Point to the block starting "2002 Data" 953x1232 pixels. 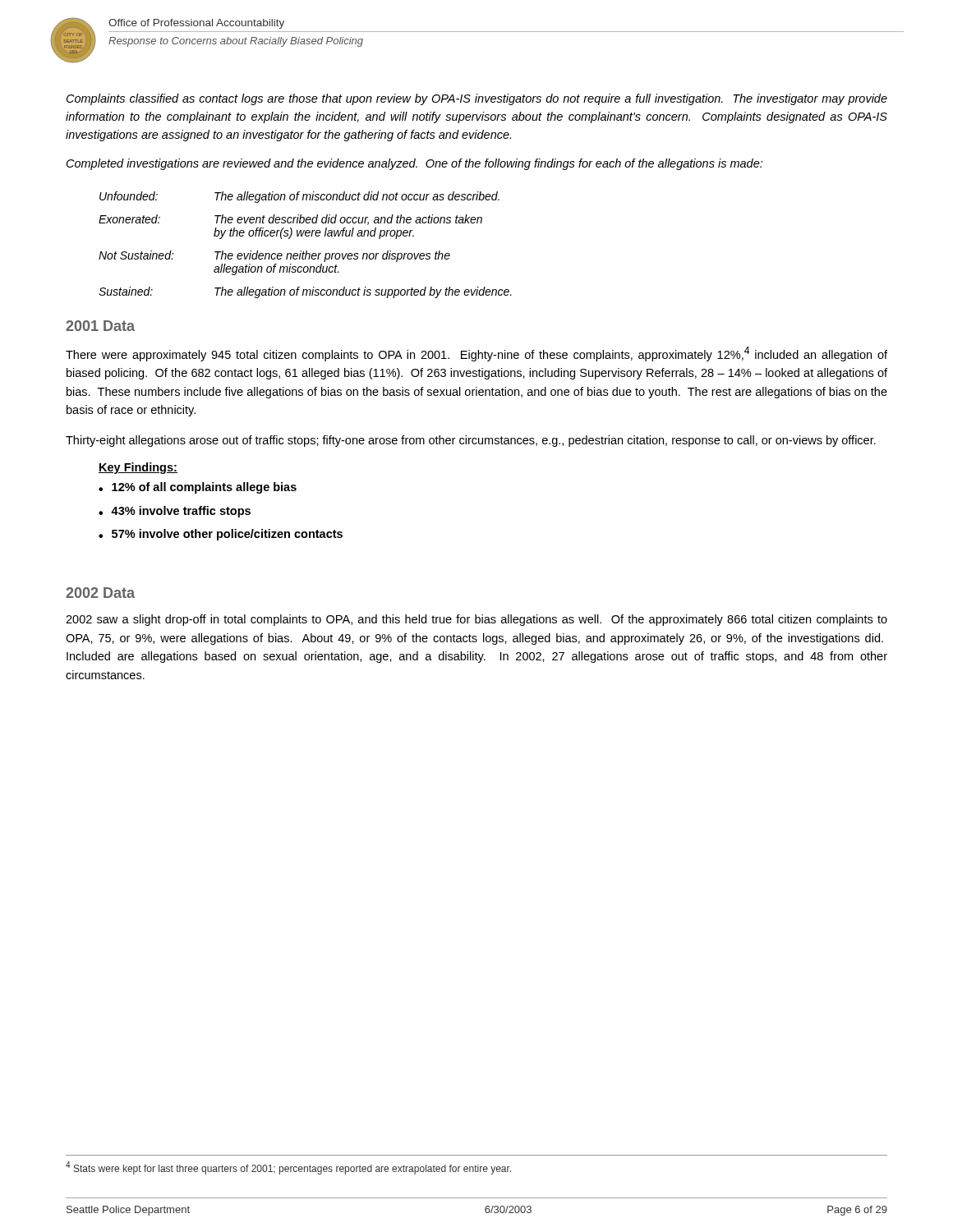pyautogui.click(x=100, y=593)
